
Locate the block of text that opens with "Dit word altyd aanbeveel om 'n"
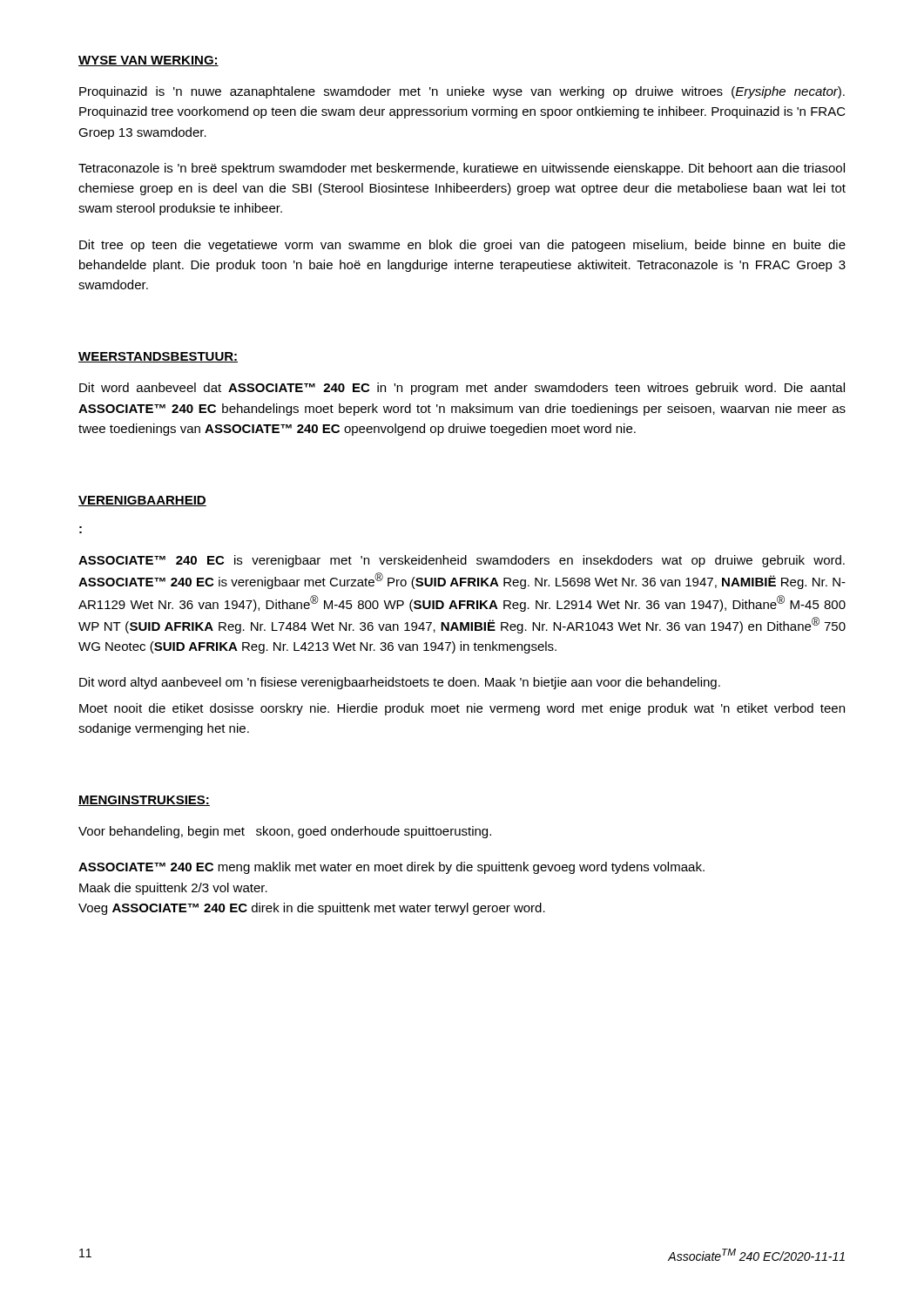click(400, 682)
